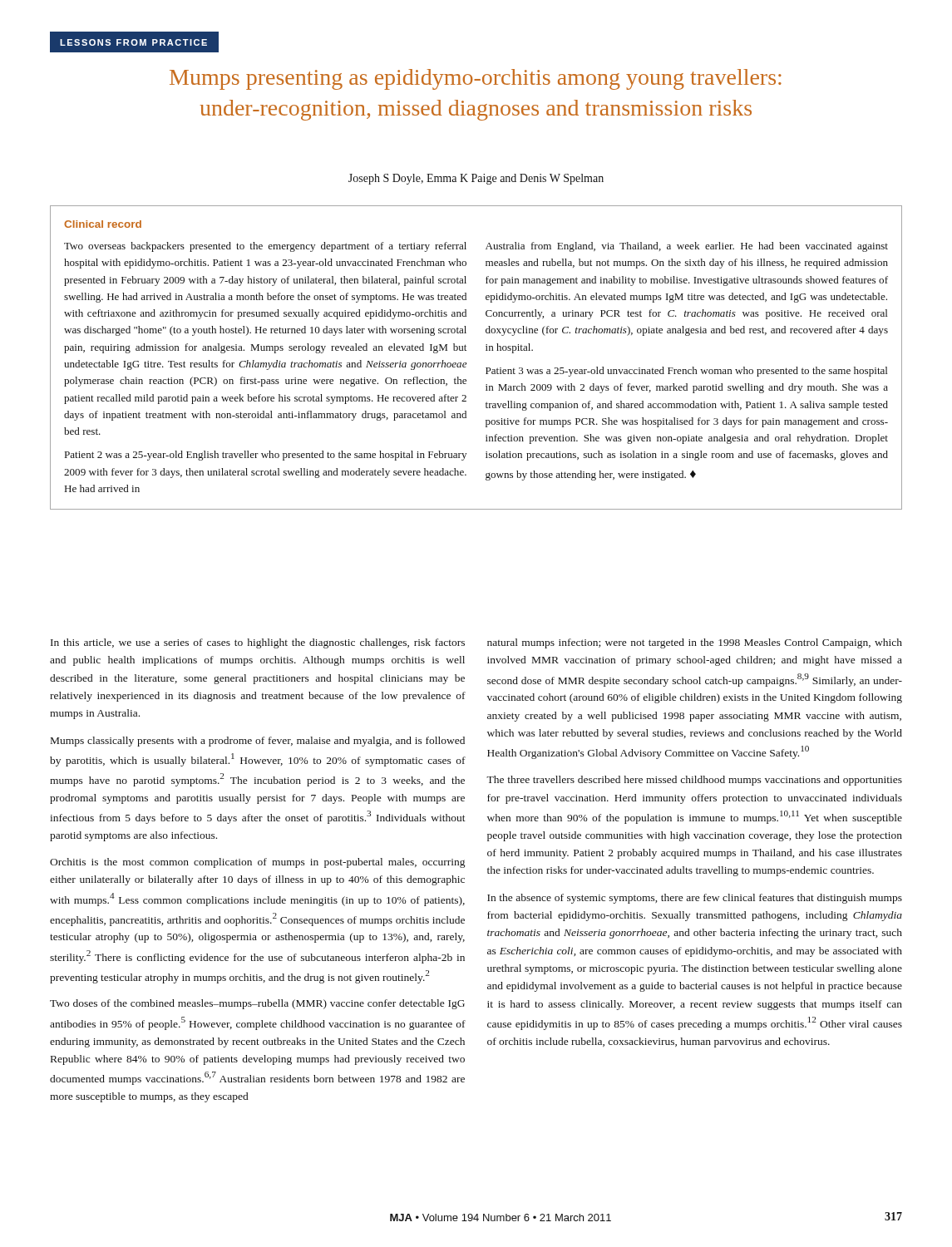Locate the block of text that opens with "In this article, we use a series of"
The image size is (952, 1247).
(258, 869)
